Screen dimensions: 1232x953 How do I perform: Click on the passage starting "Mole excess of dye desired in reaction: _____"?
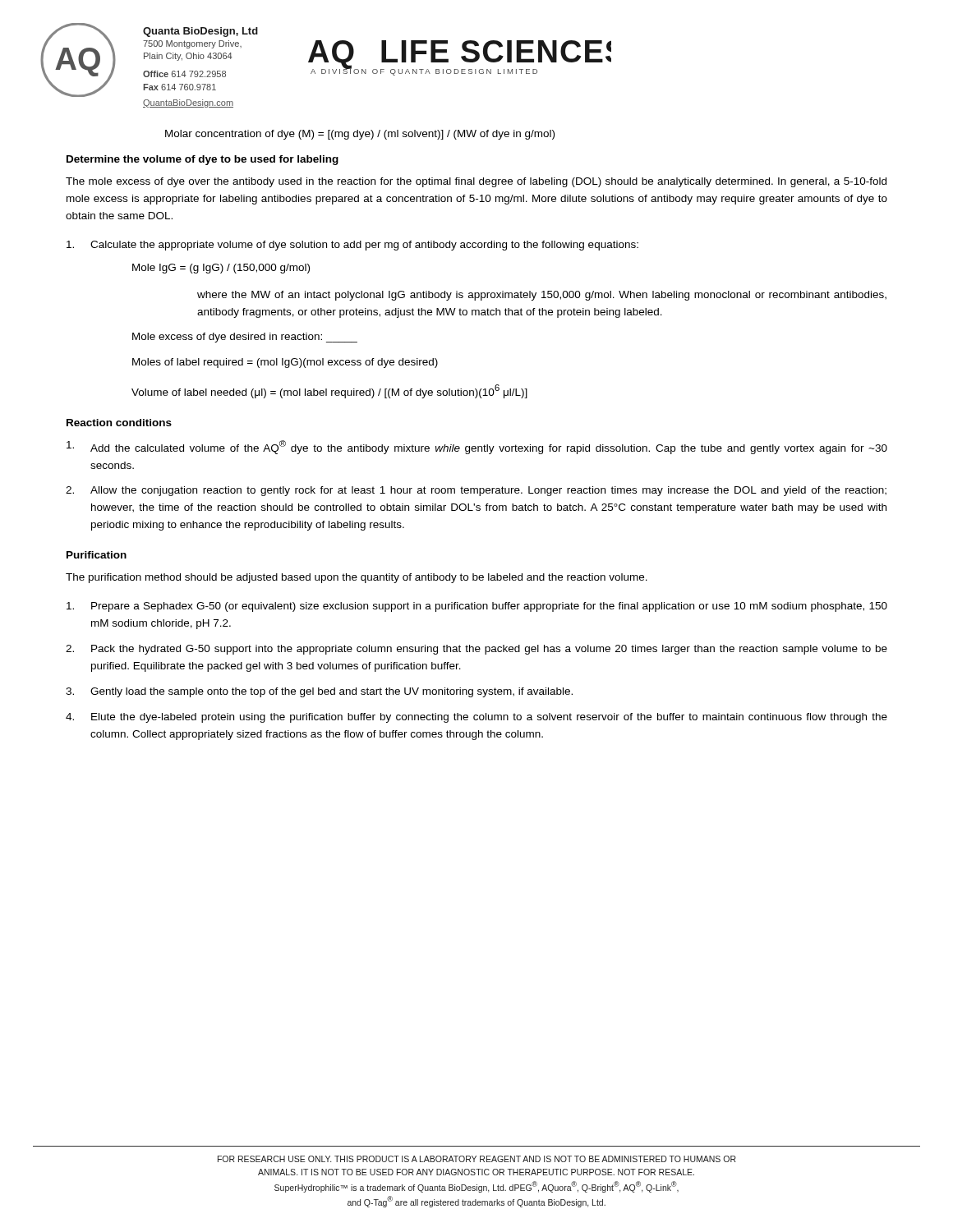pyautogui.click(x=244, y=336)
